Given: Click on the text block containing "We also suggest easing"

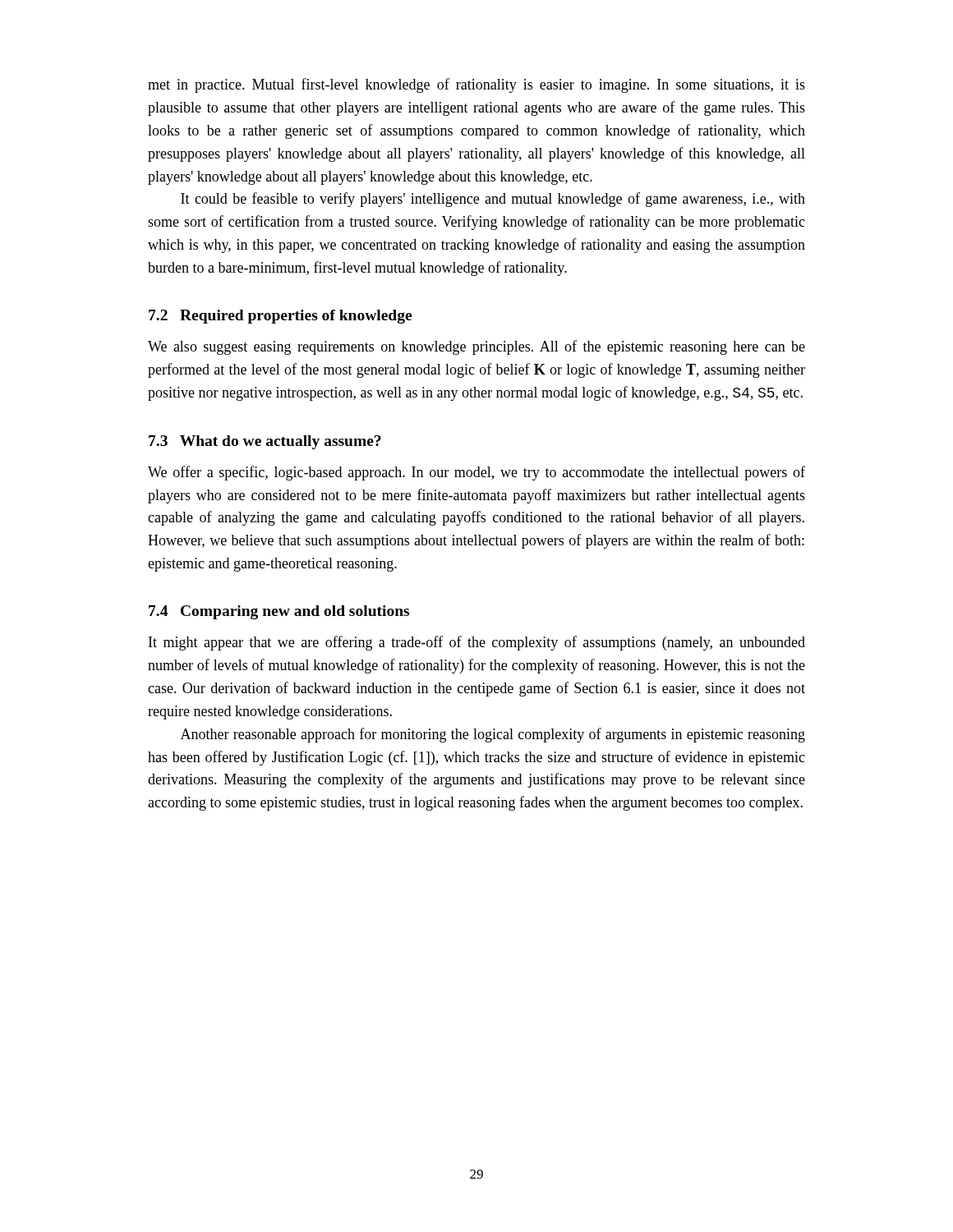Looking at the screenshot, I should (x=476, y=371).
